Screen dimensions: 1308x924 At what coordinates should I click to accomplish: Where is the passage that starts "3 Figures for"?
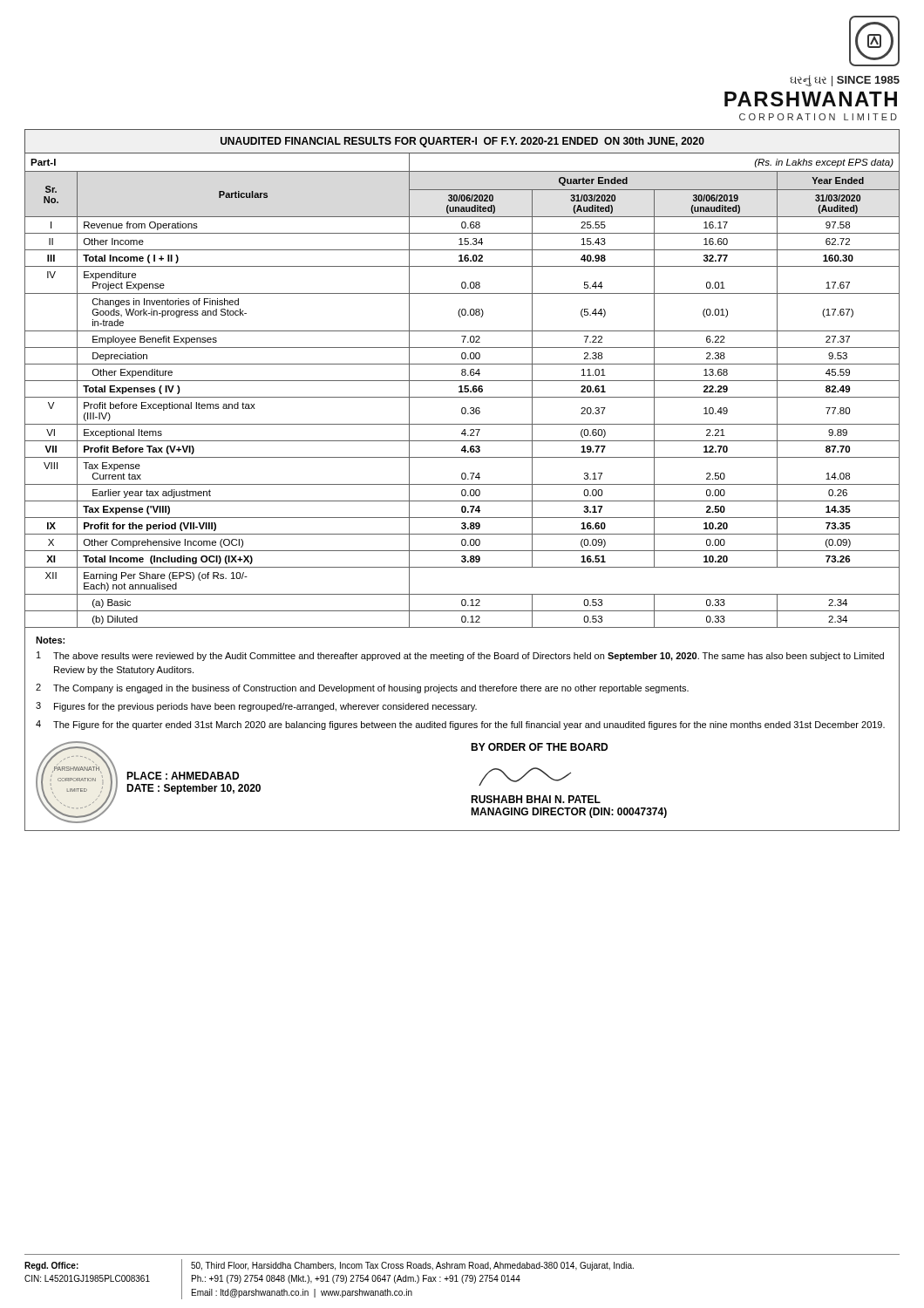(462, 707)
